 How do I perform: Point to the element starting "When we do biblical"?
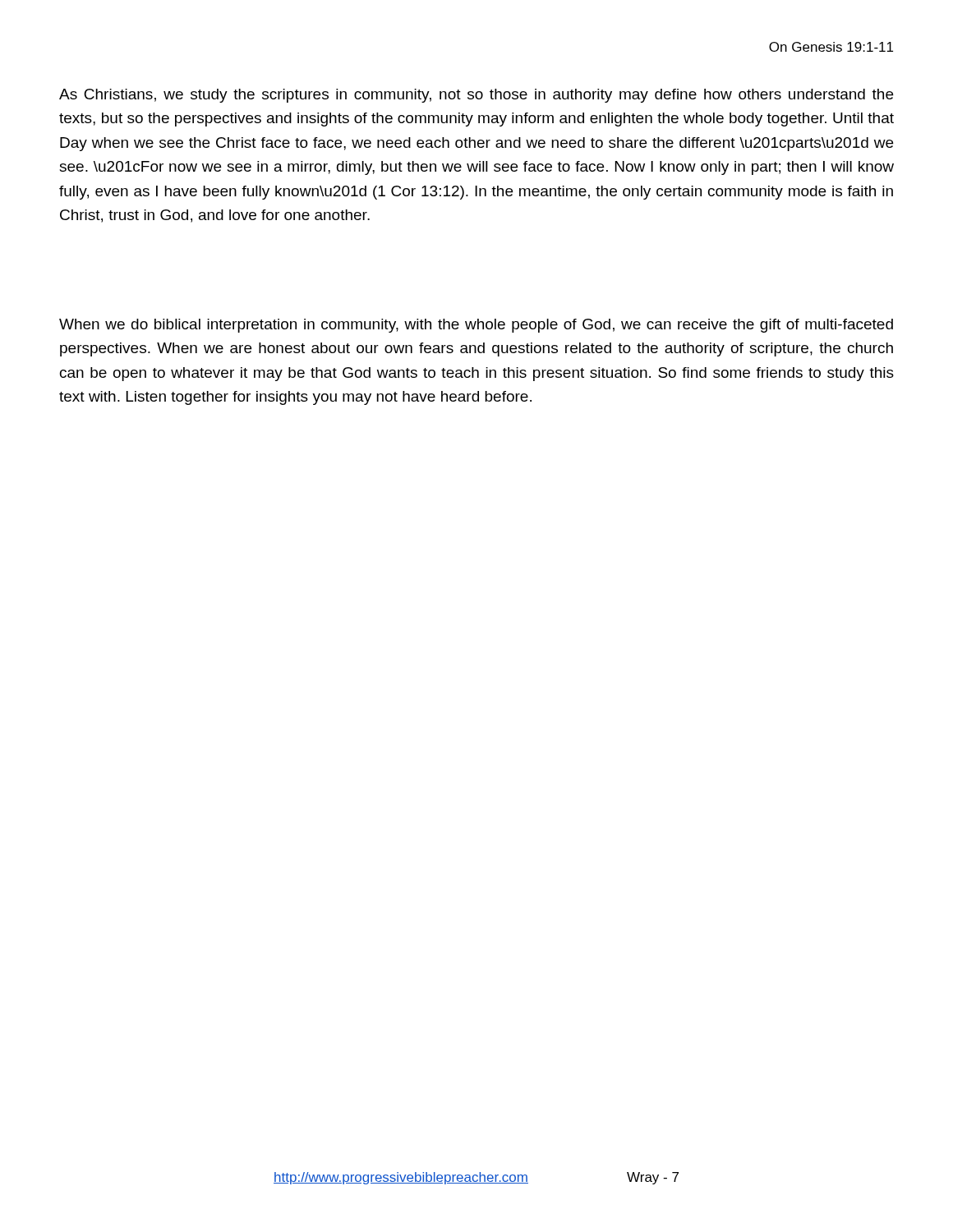(476, 360)
